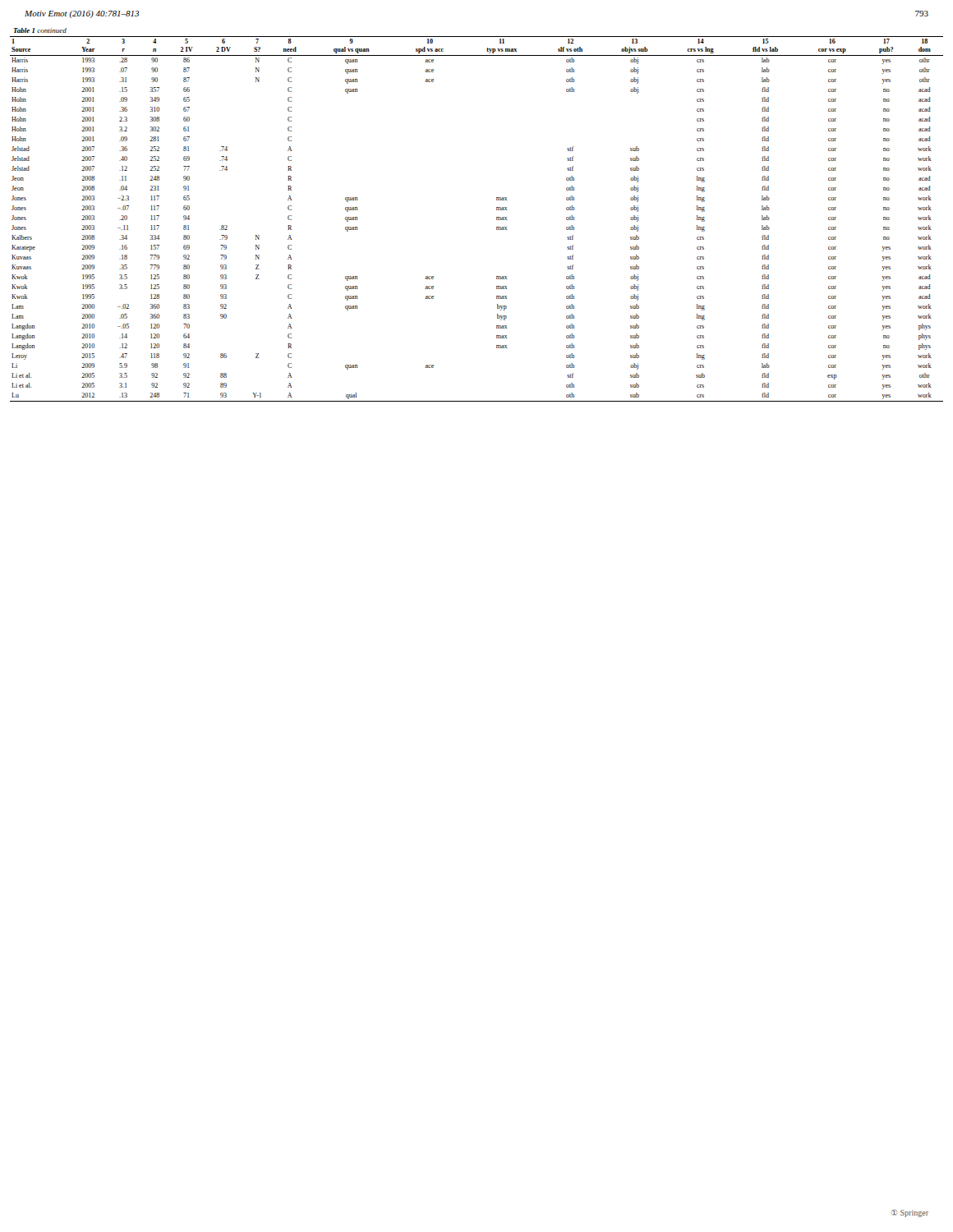Click a table
Screen dimensions: 1232x953
(x=476, y=214)
